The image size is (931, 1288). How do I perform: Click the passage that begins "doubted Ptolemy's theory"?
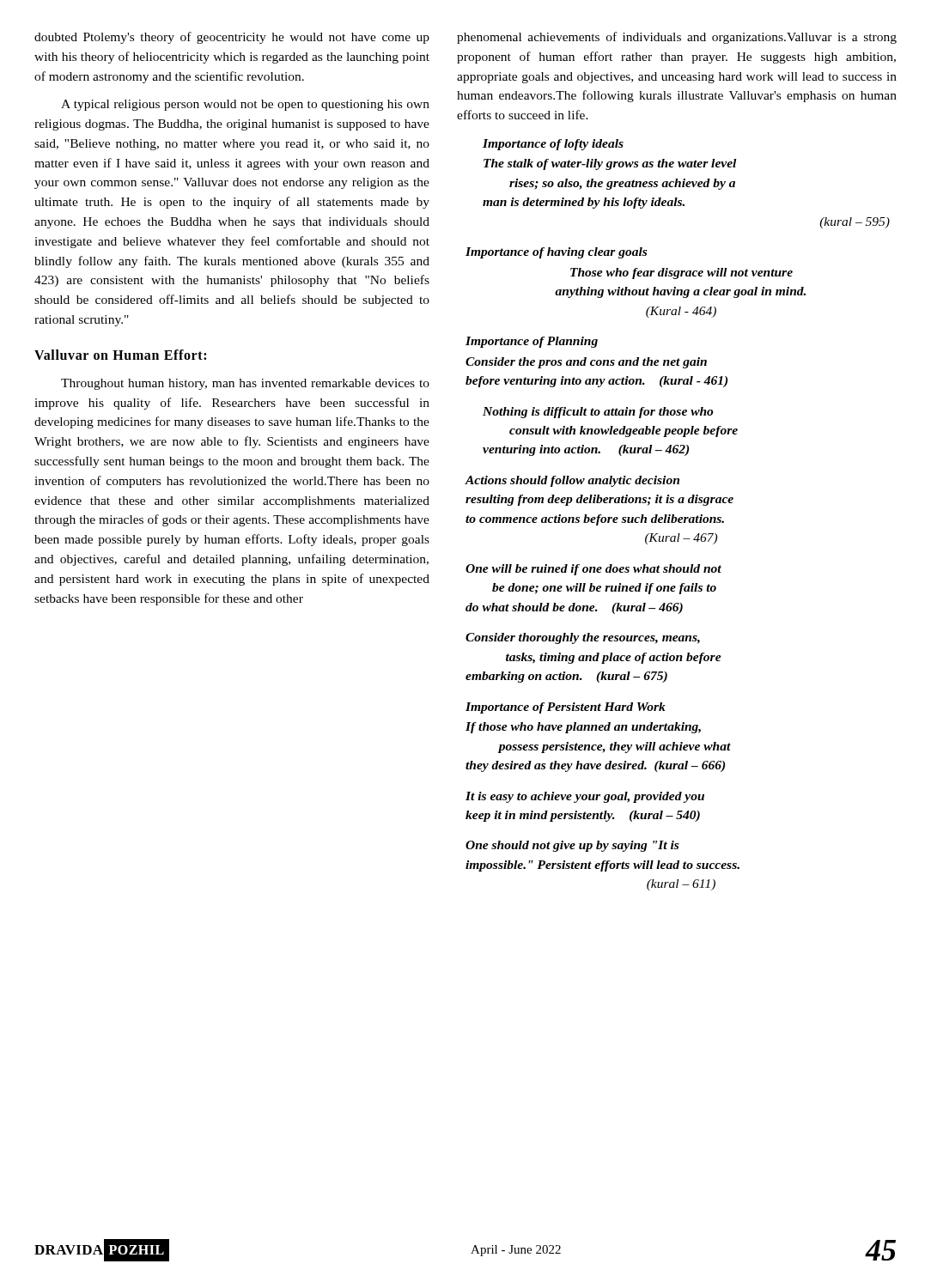(232, 57)
